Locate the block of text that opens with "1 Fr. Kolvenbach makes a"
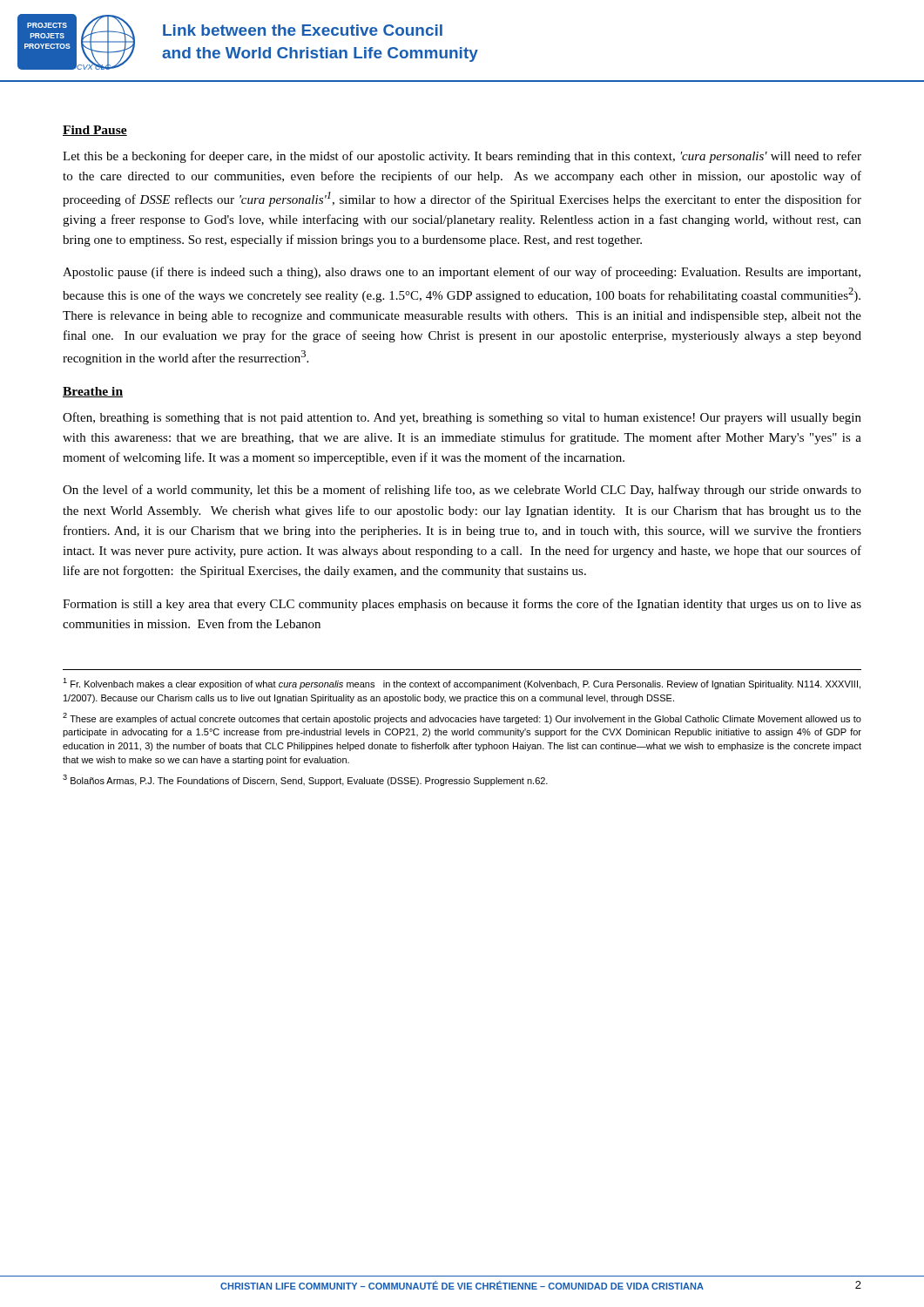 pyautogui.click(x=462, y=689)
